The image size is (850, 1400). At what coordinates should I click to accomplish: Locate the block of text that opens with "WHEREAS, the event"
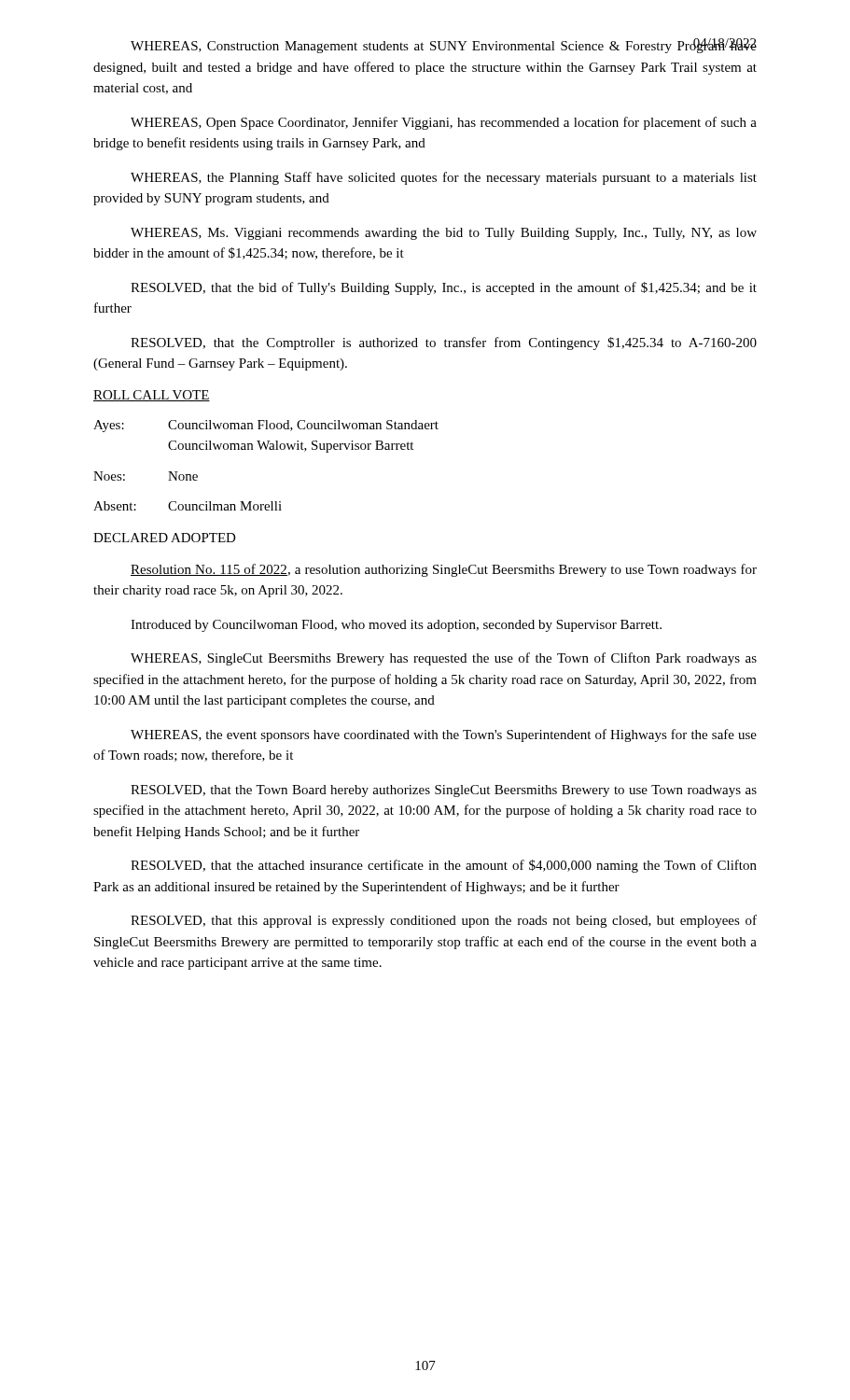(425, 745)
